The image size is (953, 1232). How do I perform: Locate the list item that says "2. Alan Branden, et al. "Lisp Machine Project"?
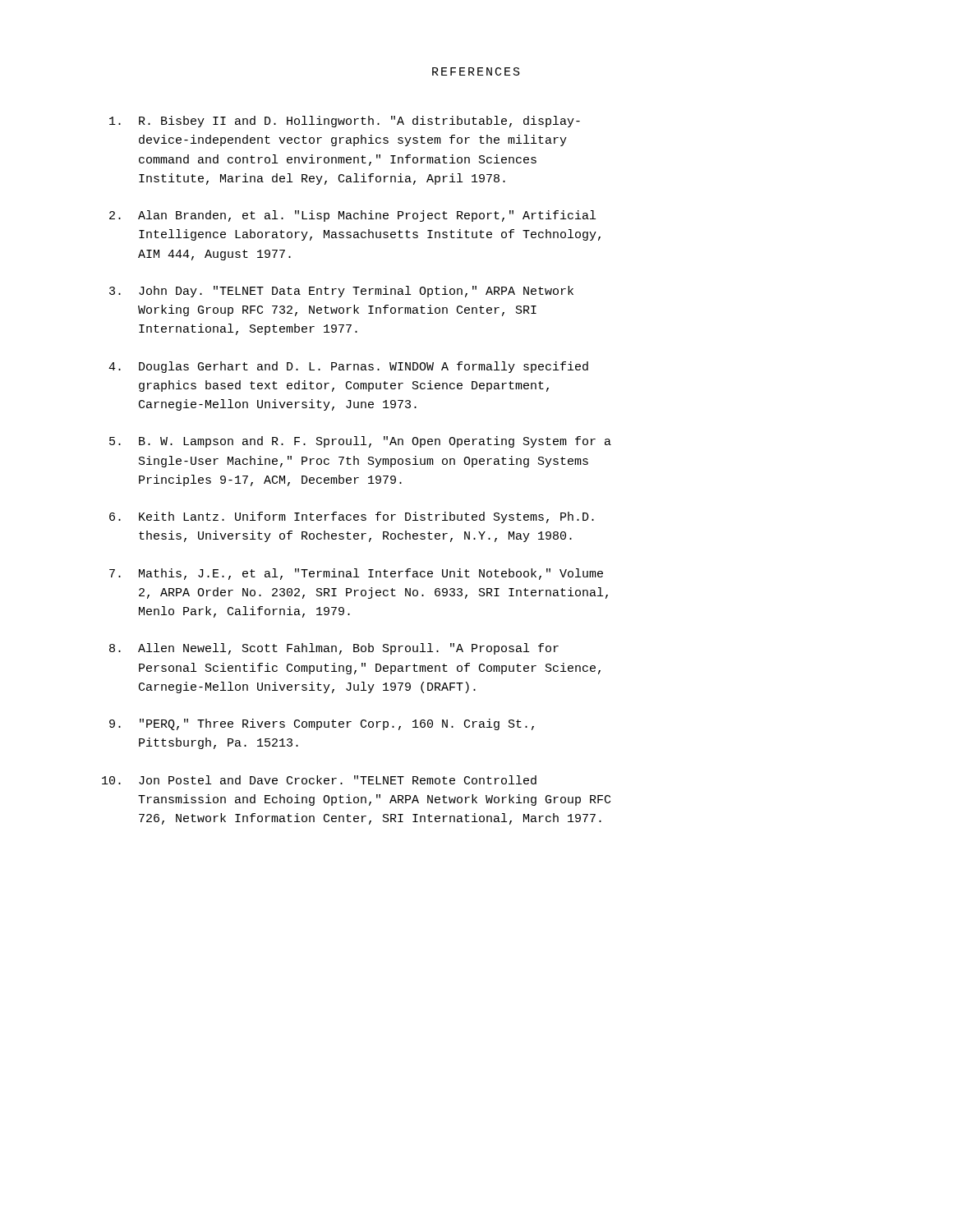(476, 236)
